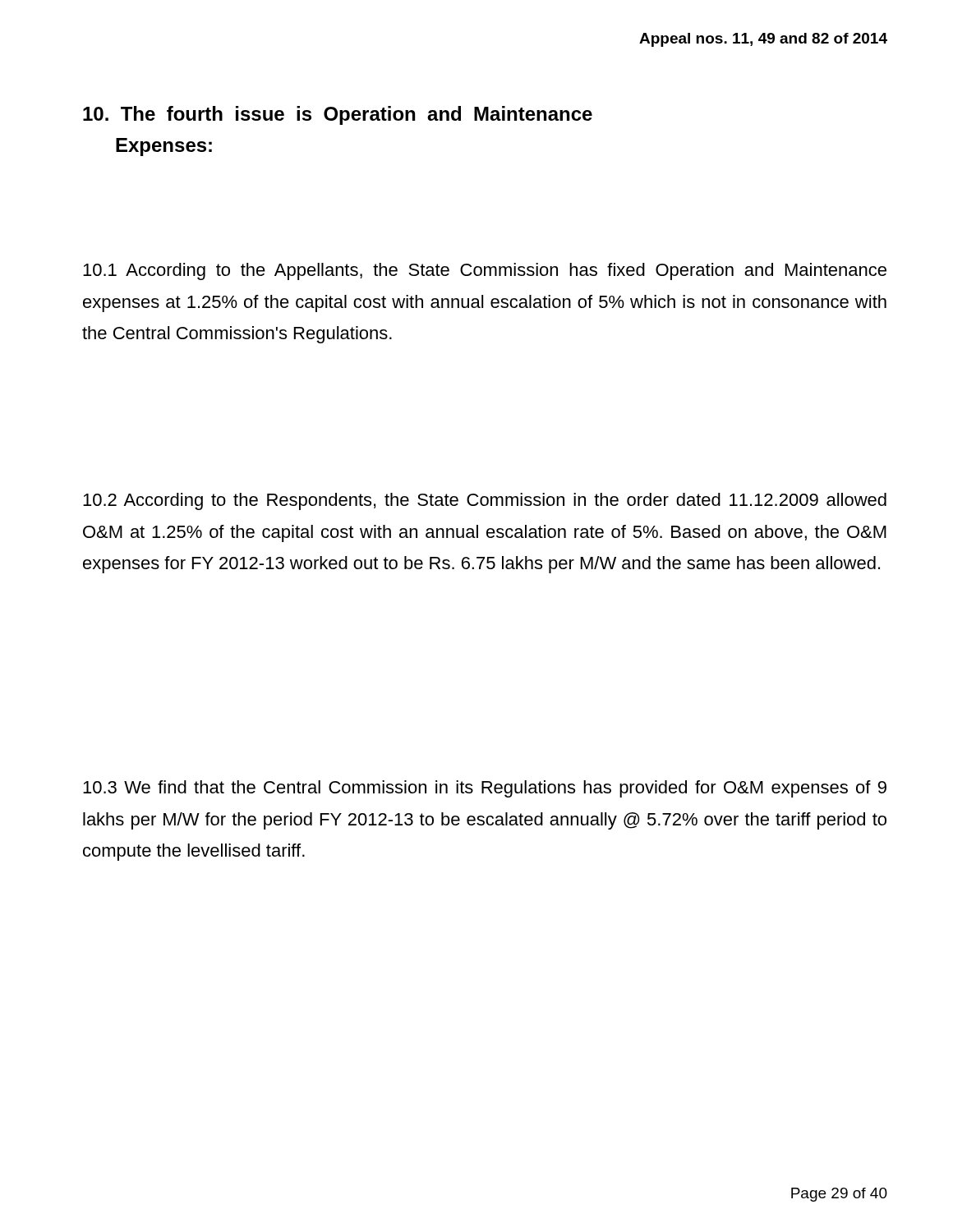Locate the block starting "1 According to the Appellants, the State Commission"
This screenshot has height=1232, width=953.
click(x=485, y=301)
